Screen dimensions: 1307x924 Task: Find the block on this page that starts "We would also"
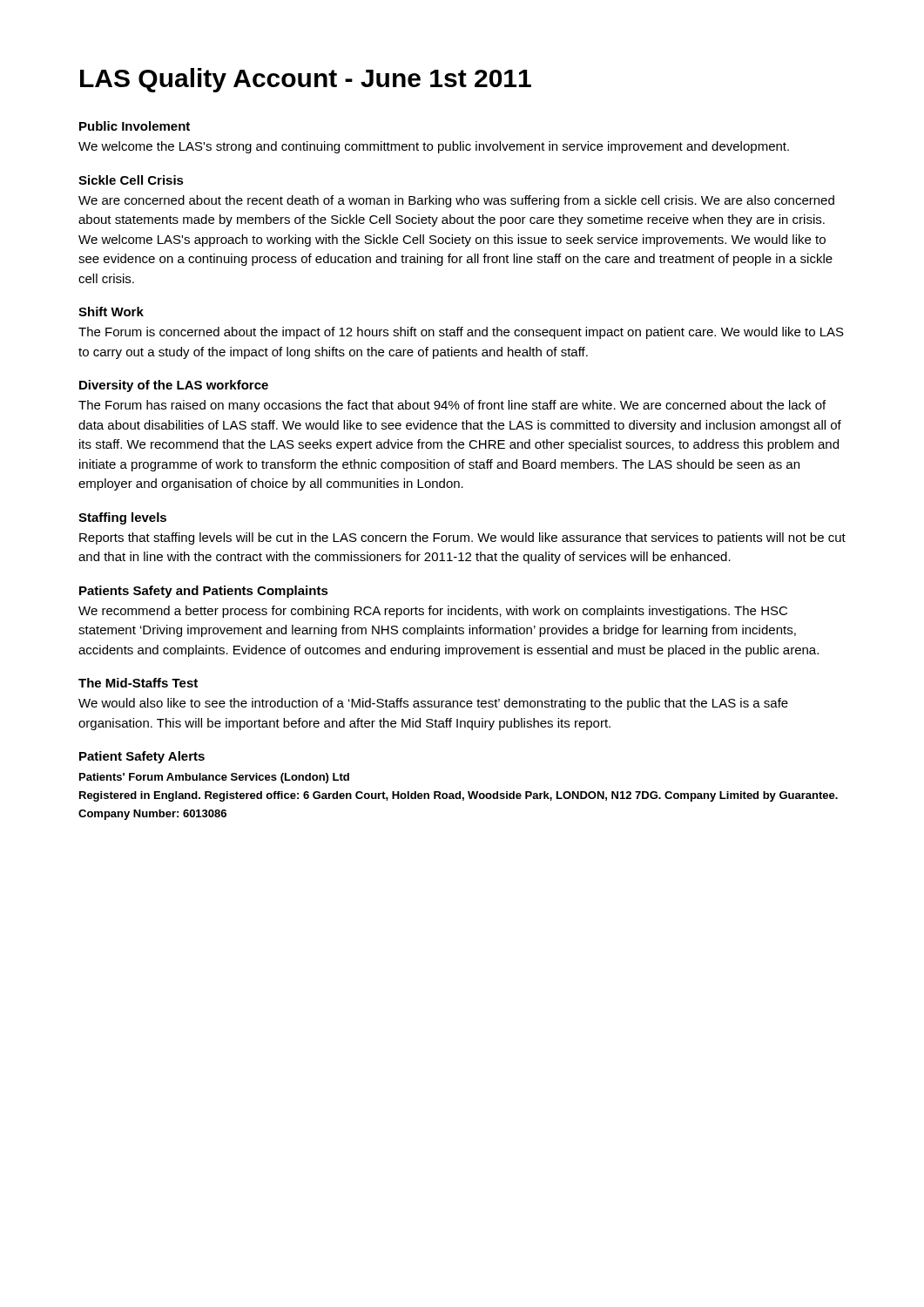(x=462, y=713)
